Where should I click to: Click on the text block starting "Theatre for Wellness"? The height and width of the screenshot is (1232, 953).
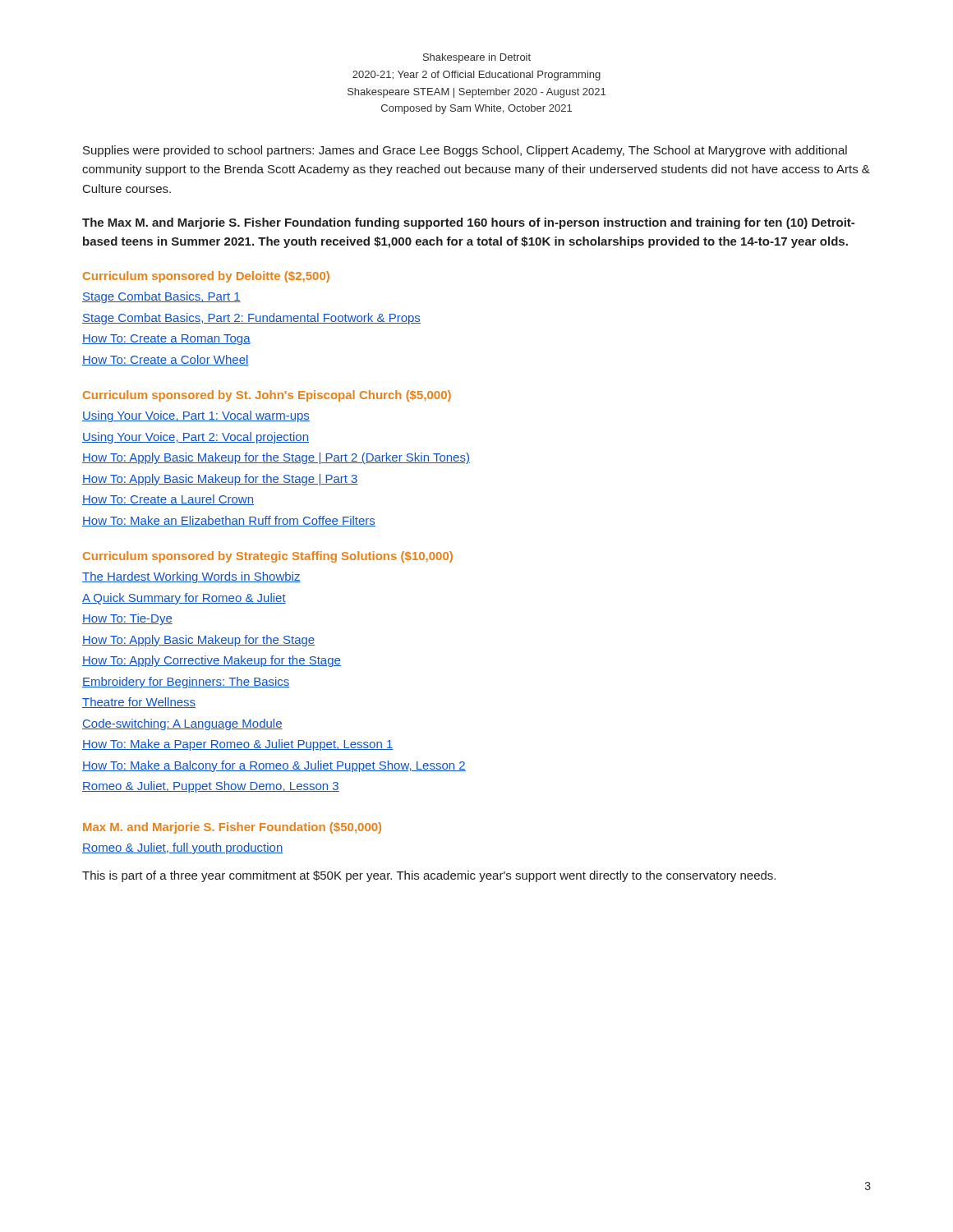pos(139,703)
